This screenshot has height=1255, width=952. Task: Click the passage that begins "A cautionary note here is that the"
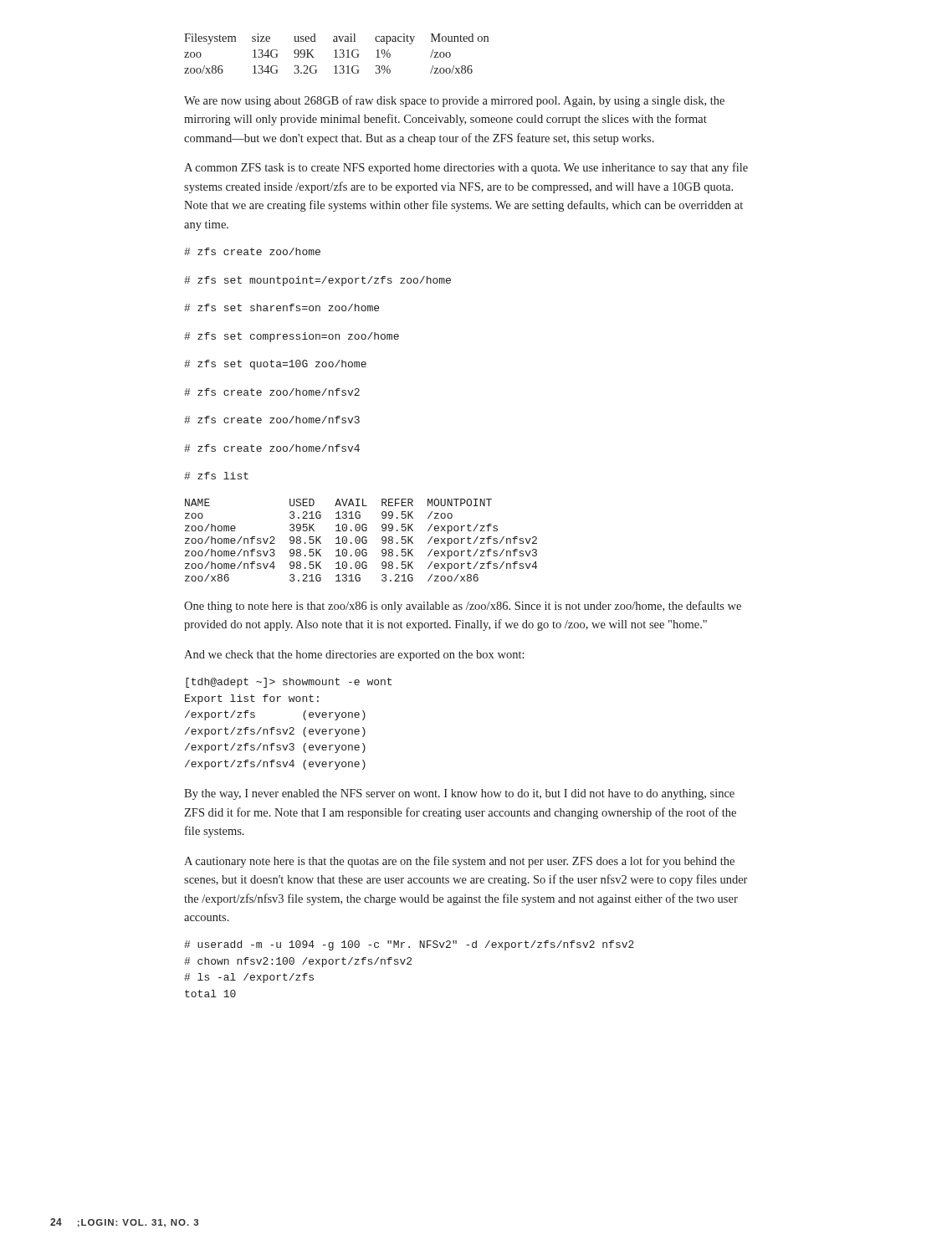[468, 889]
